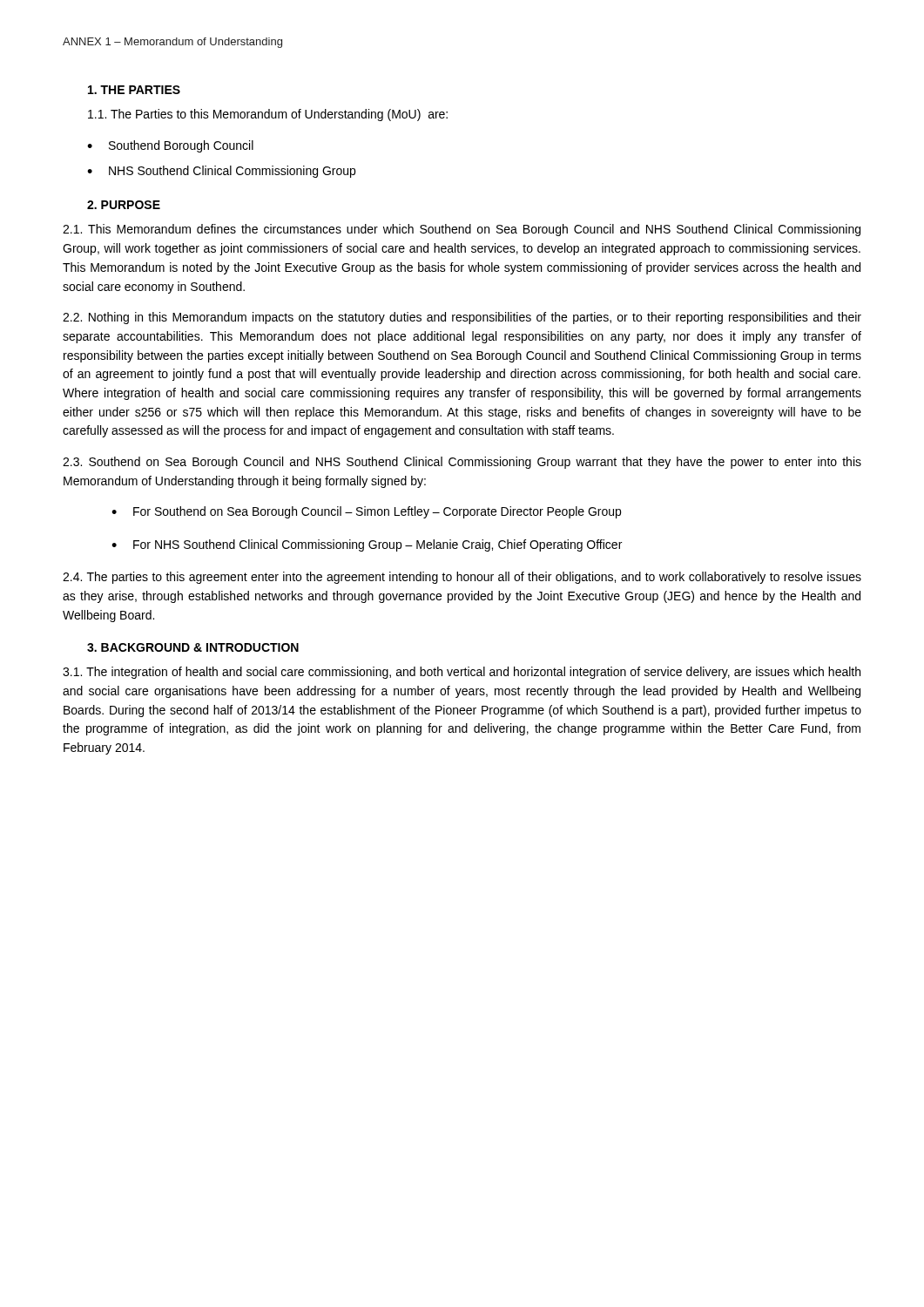Point to the block beginning "1. The Parties"
The height and width of the screenshot is (1307, 924).
[268, 114]
